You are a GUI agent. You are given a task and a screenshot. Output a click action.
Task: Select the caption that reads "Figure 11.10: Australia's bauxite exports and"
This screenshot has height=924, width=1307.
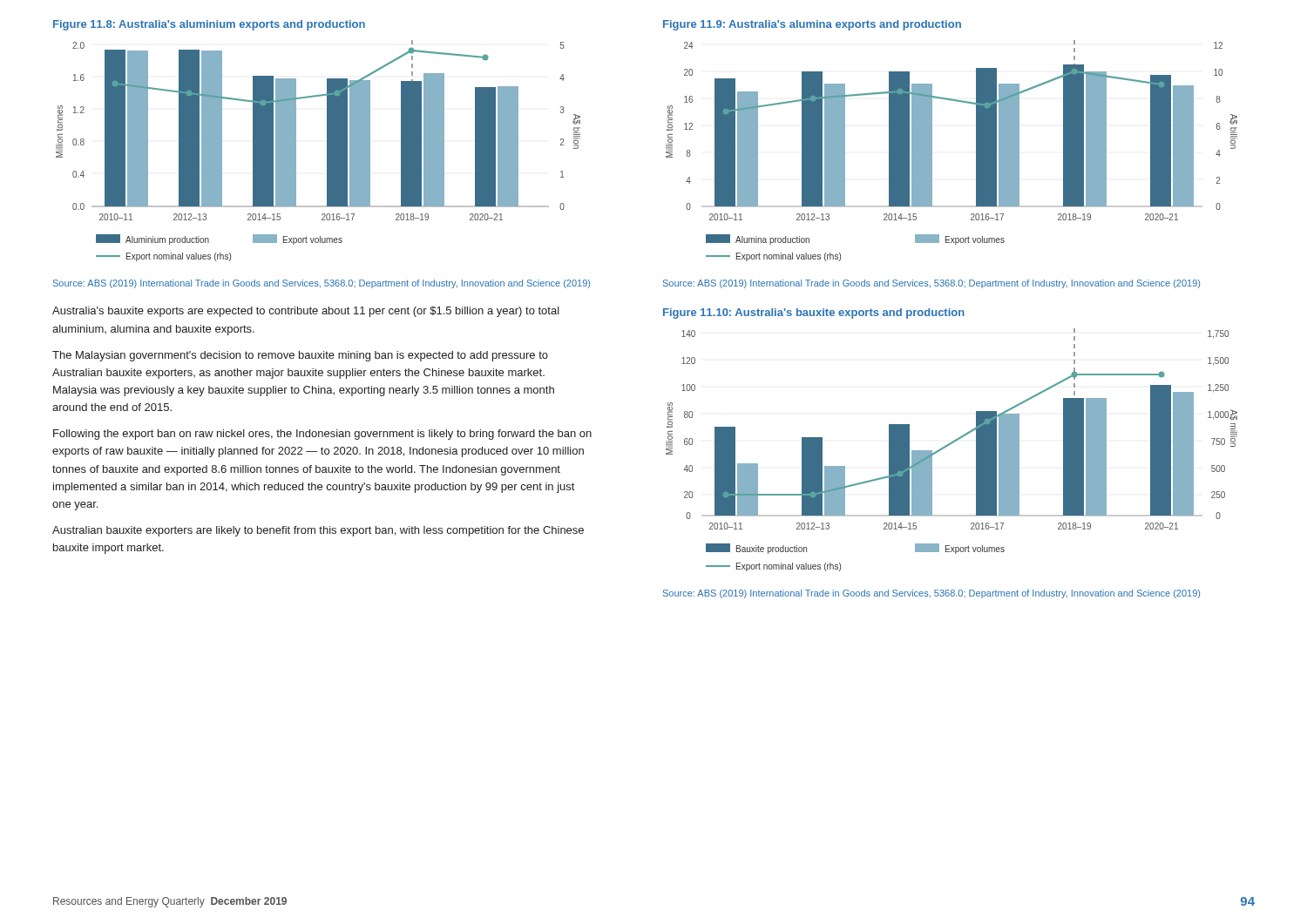point(813,313)
